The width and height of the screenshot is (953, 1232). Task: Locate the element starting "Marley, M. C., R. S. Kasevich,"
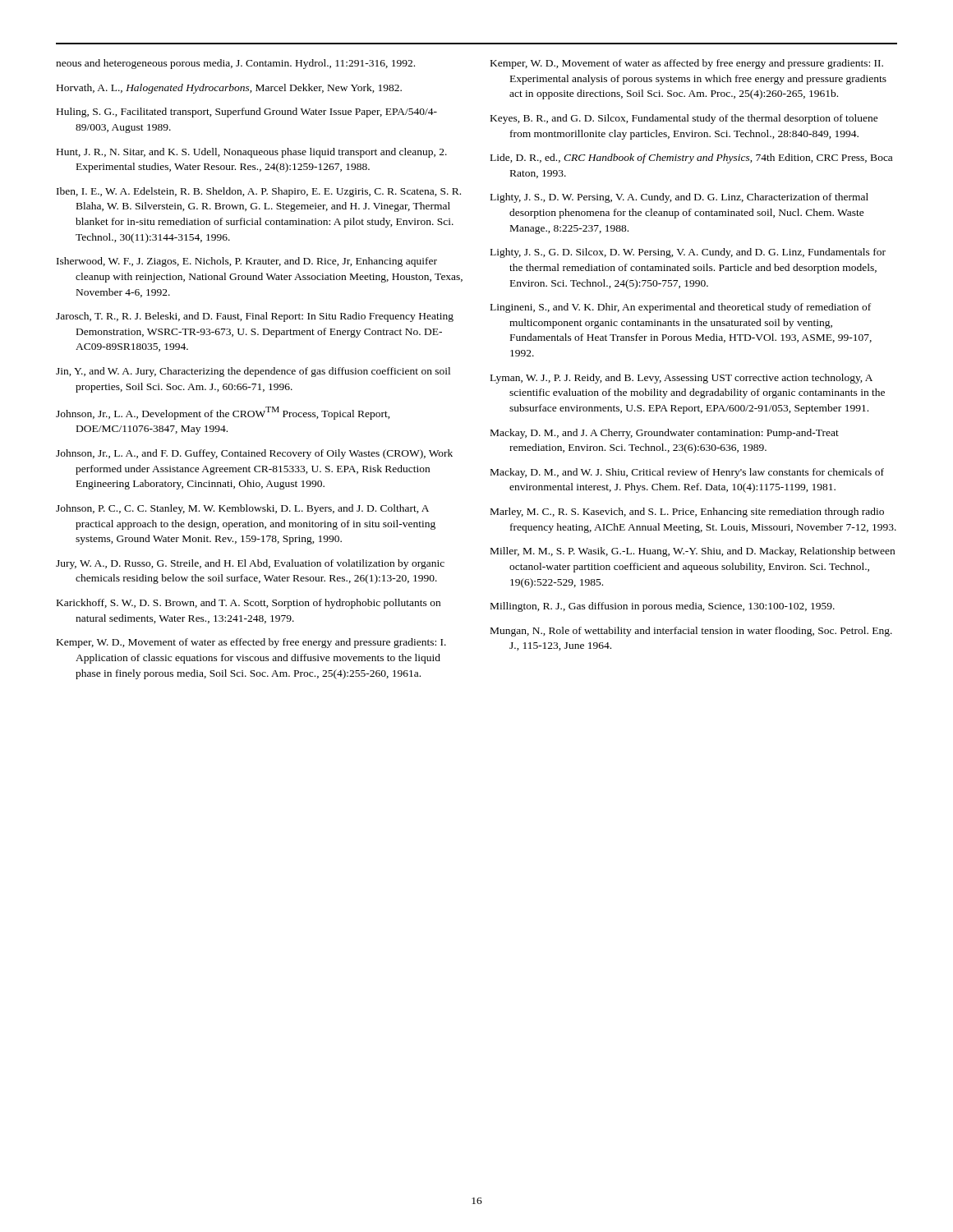click(693, 519)
